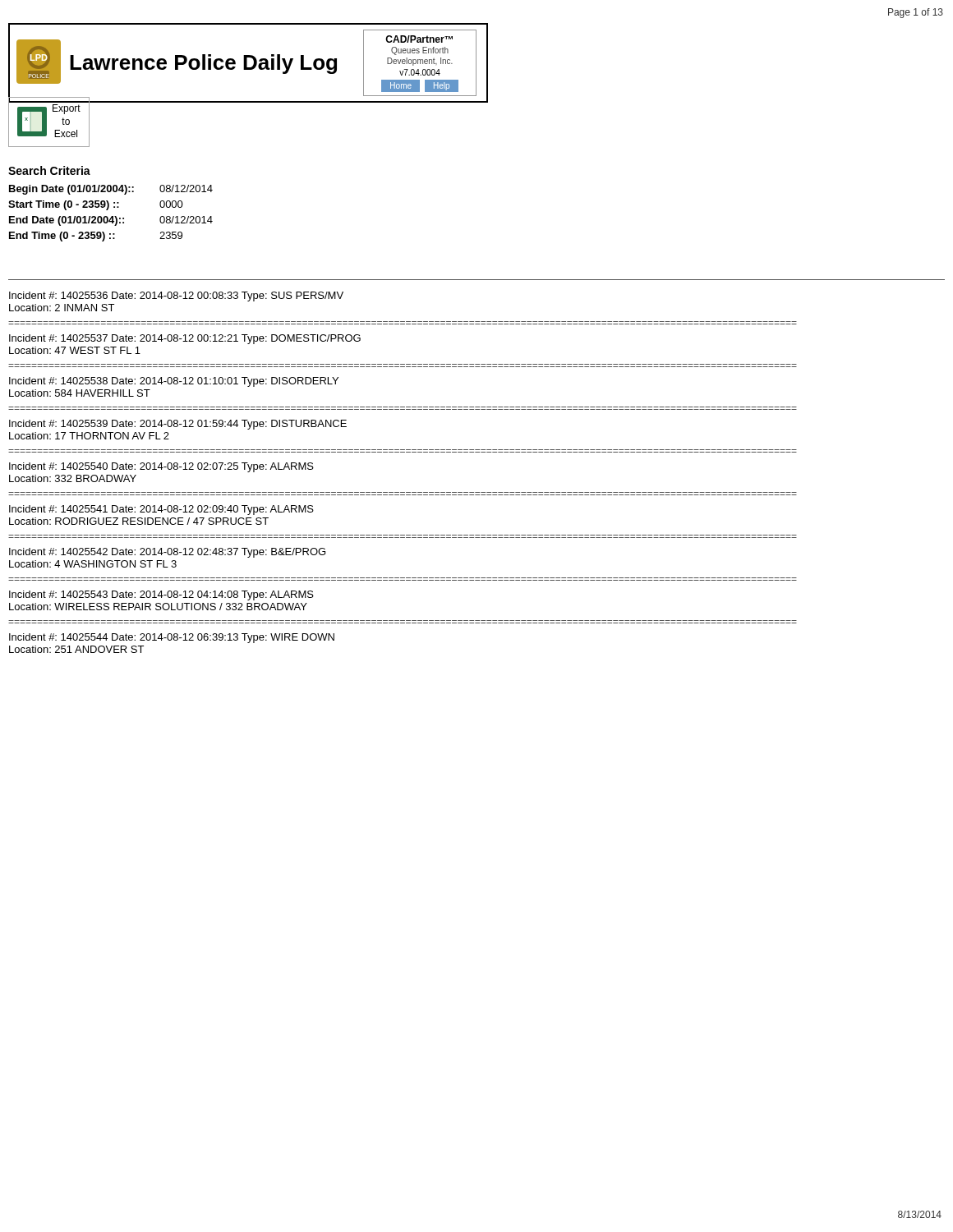Click on the text block containing "Incident #: 14025540 Date: 2014-08-12 02:07:25 Type: ALARMS"
The height and width of the screenshot is (1232, 953).
[161, 472]
